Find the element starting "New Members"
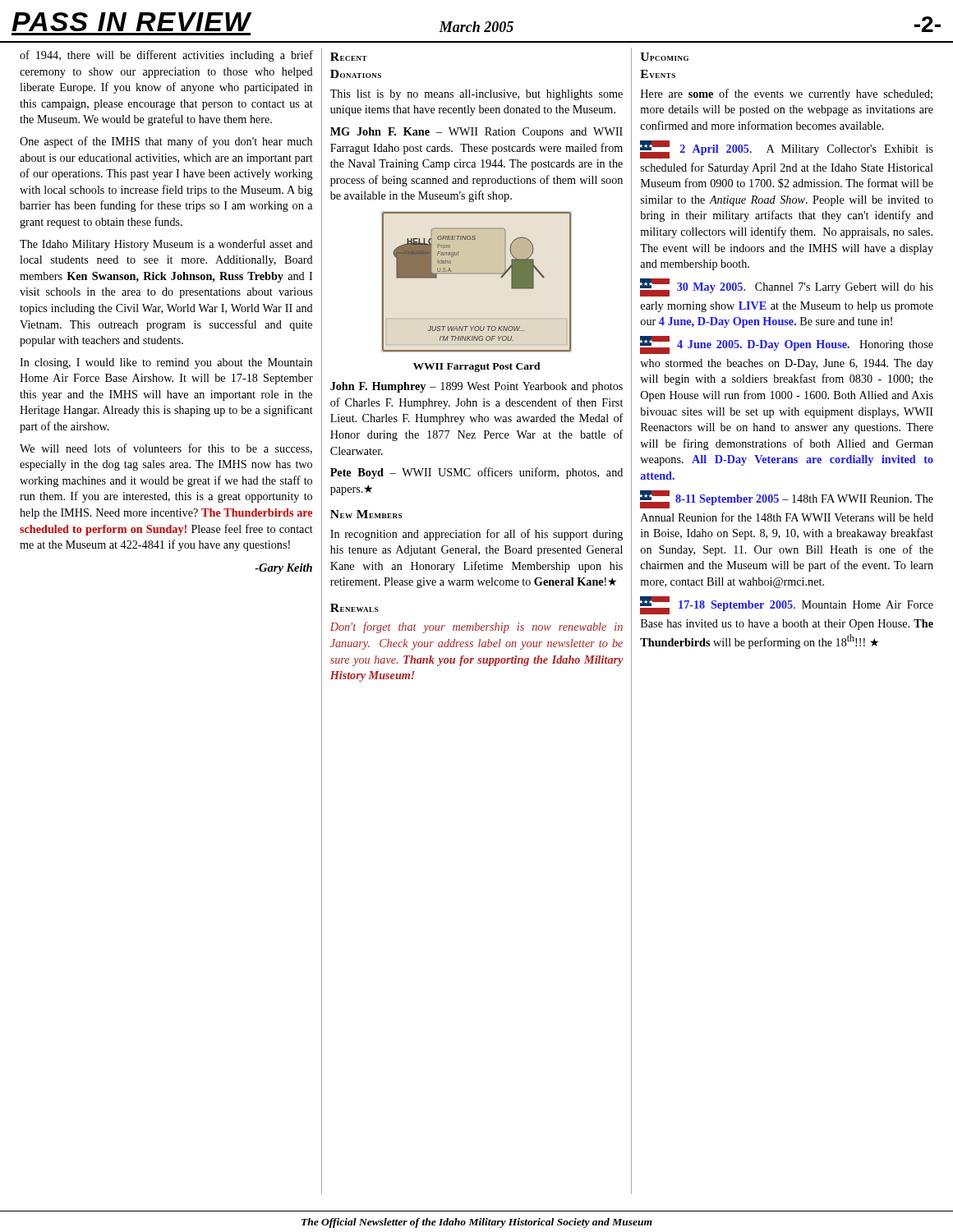The image size is (953, 1232). [x=366, y=514]
